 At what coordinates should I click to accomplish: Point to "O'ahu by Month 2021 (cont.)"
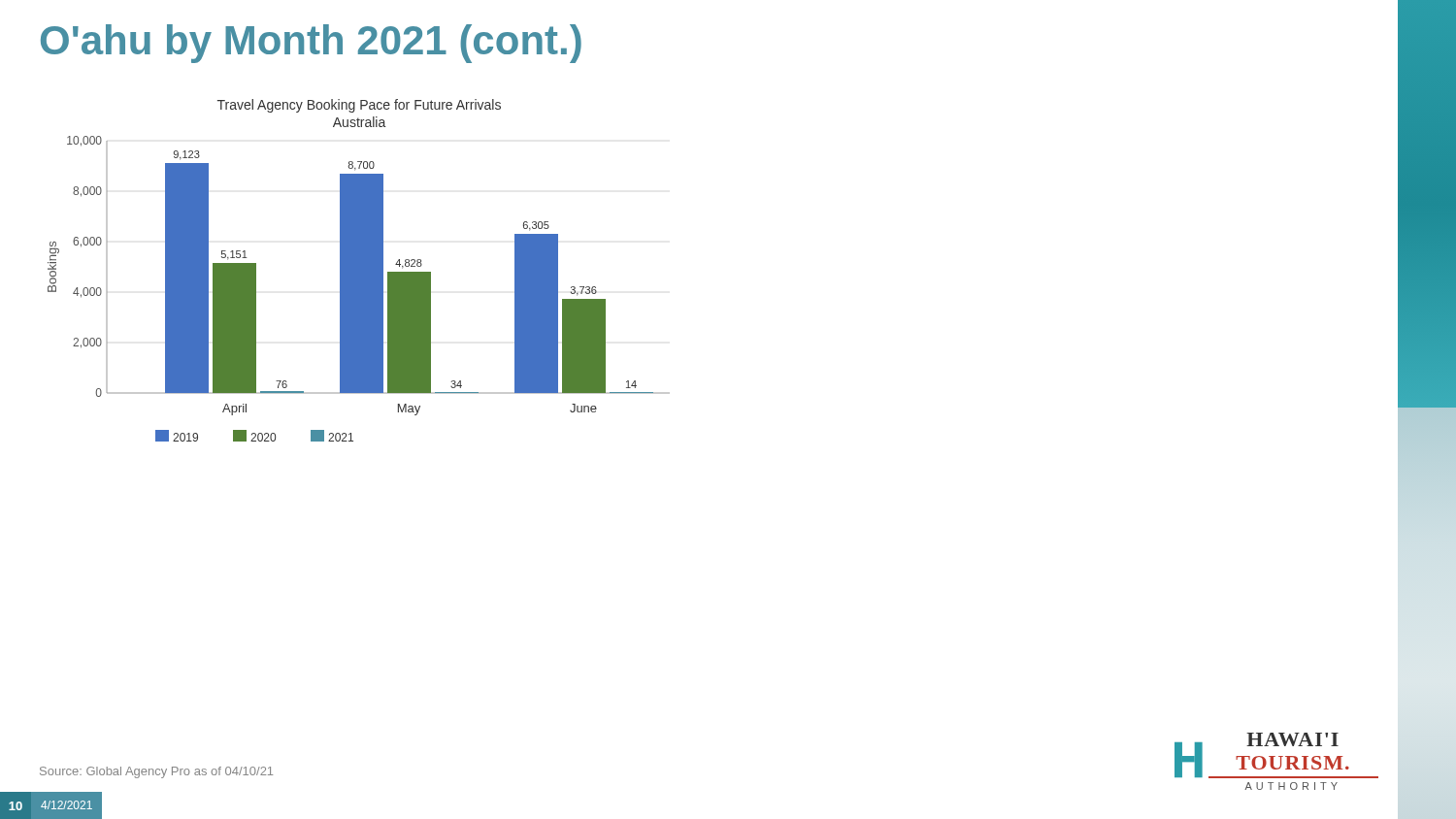click(311, 40)
